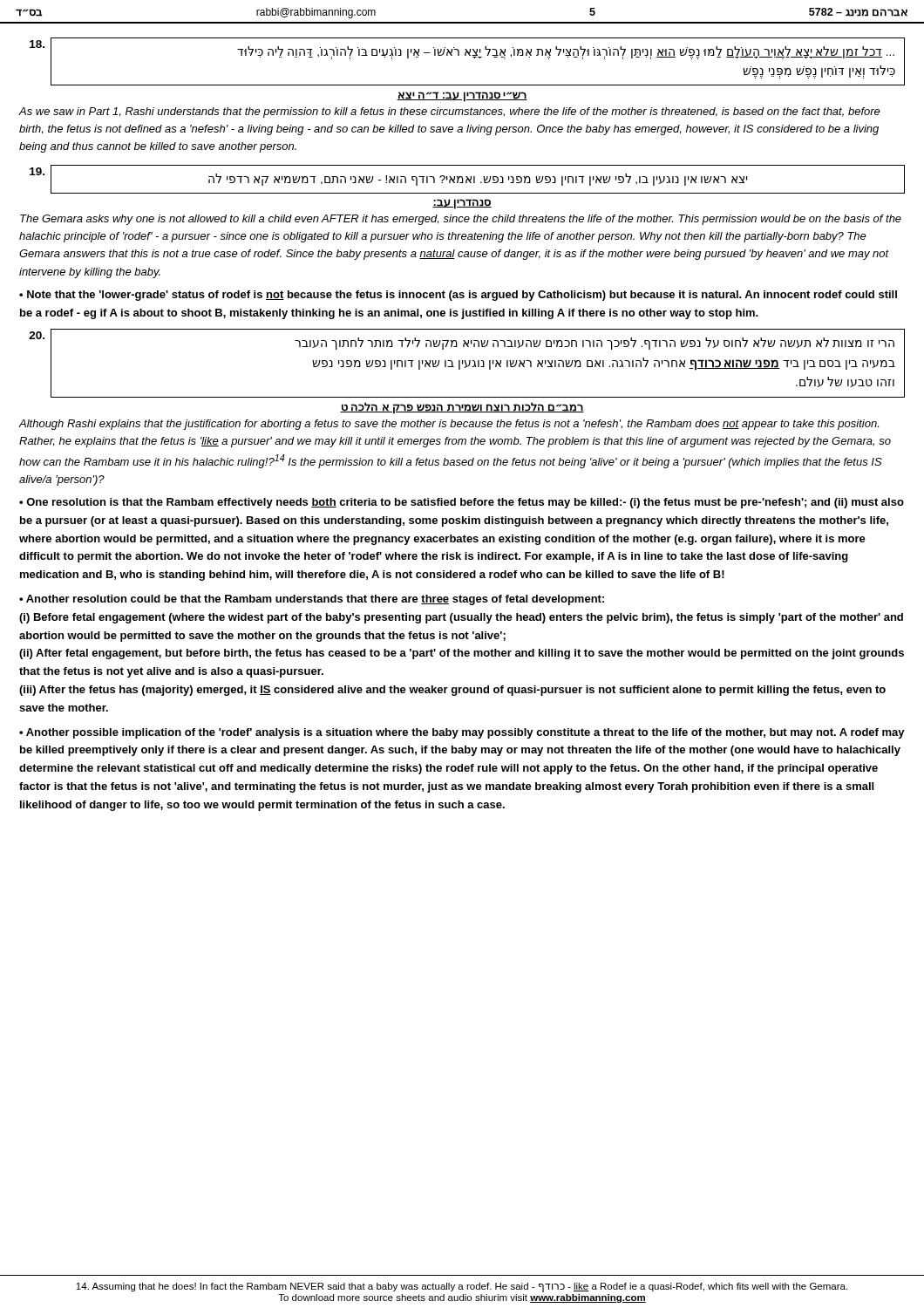Click the passage that begins "Although Rashi explains that the justification"
This screenshot has width=924, height=1308.
[x=455, y=451]
